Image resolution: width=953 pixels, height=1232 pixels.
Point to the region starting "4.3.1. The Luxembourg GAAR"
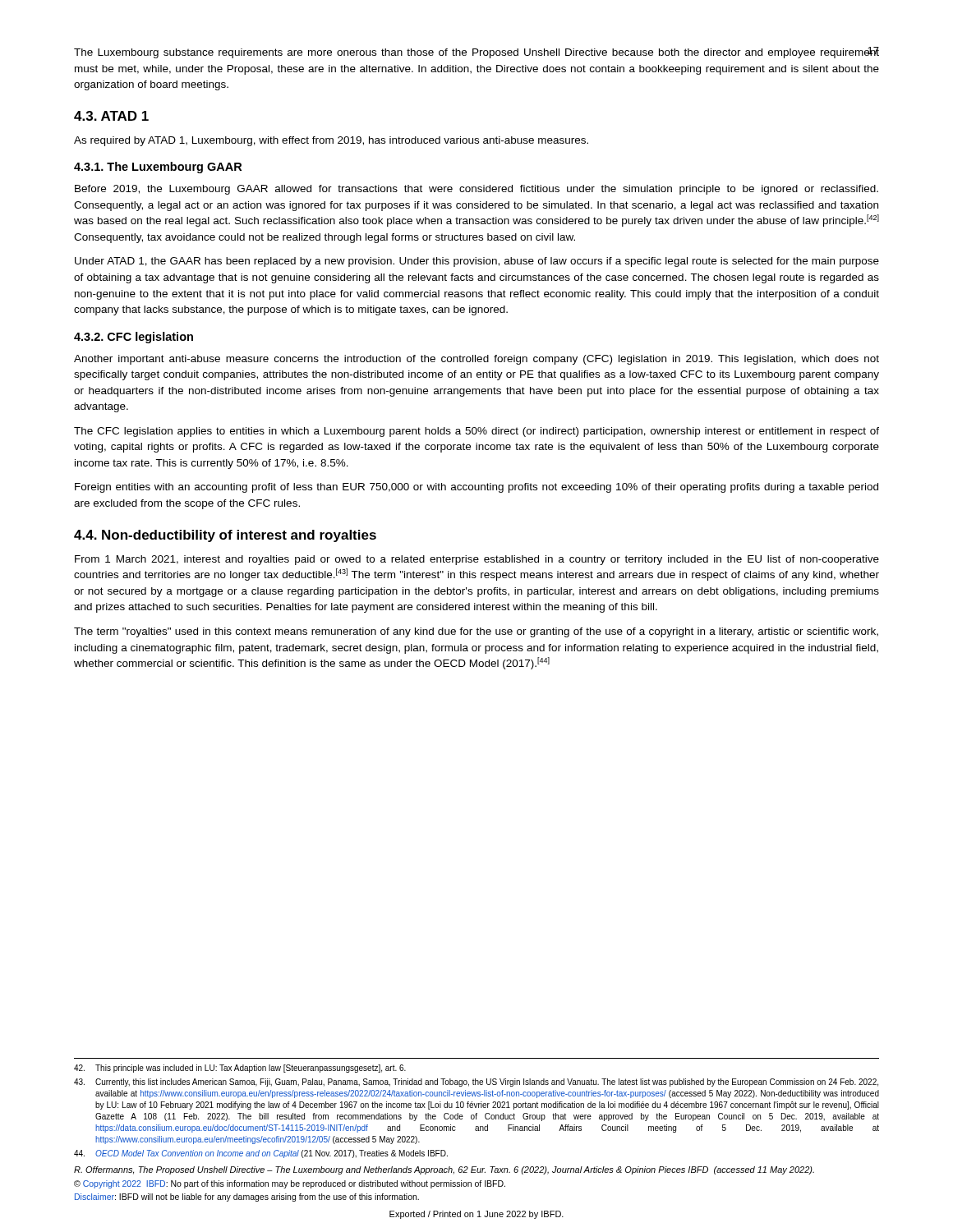[158, 168]
